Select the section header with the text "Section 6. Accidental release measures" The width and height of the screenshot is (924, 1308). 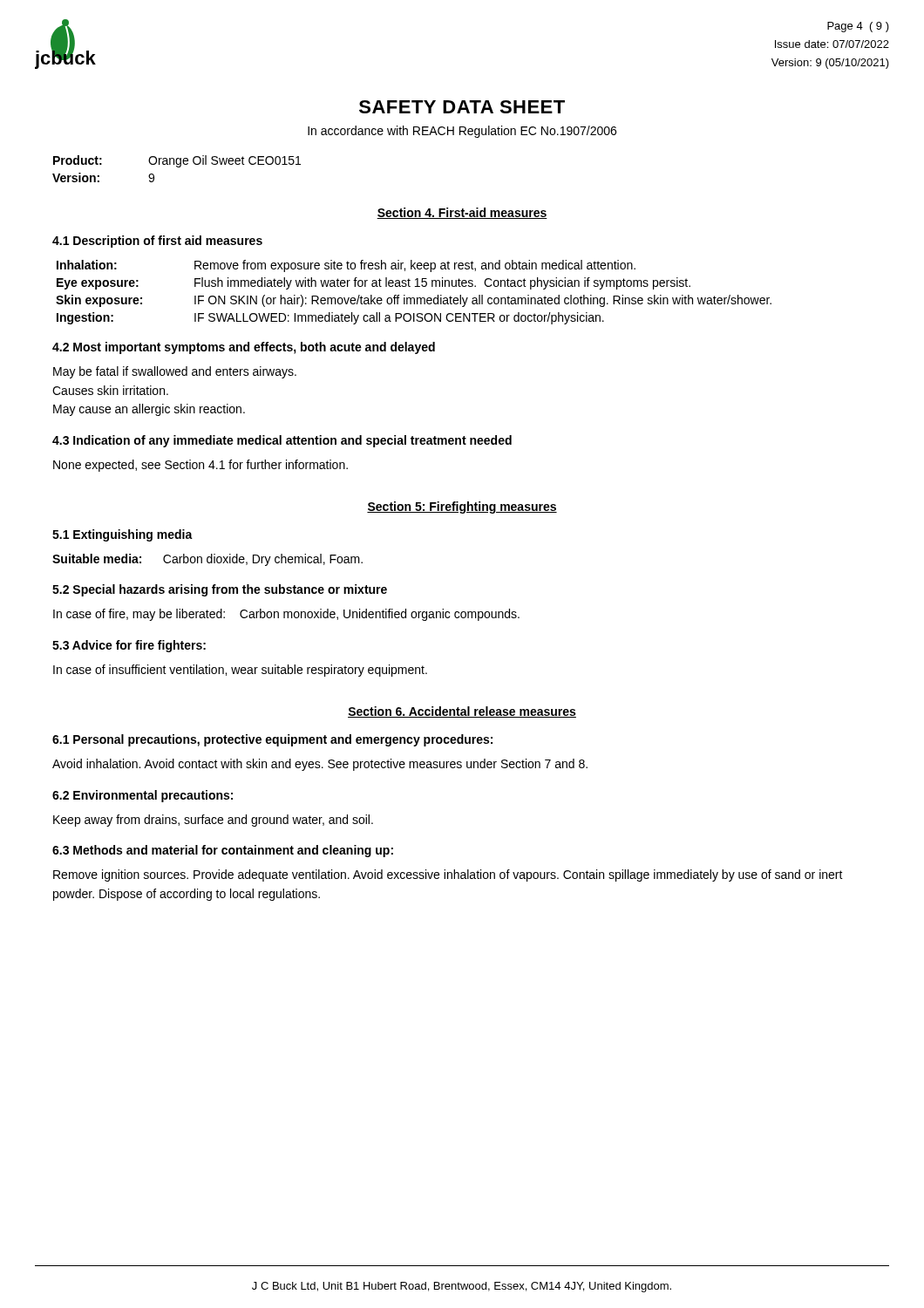(462, 711)
